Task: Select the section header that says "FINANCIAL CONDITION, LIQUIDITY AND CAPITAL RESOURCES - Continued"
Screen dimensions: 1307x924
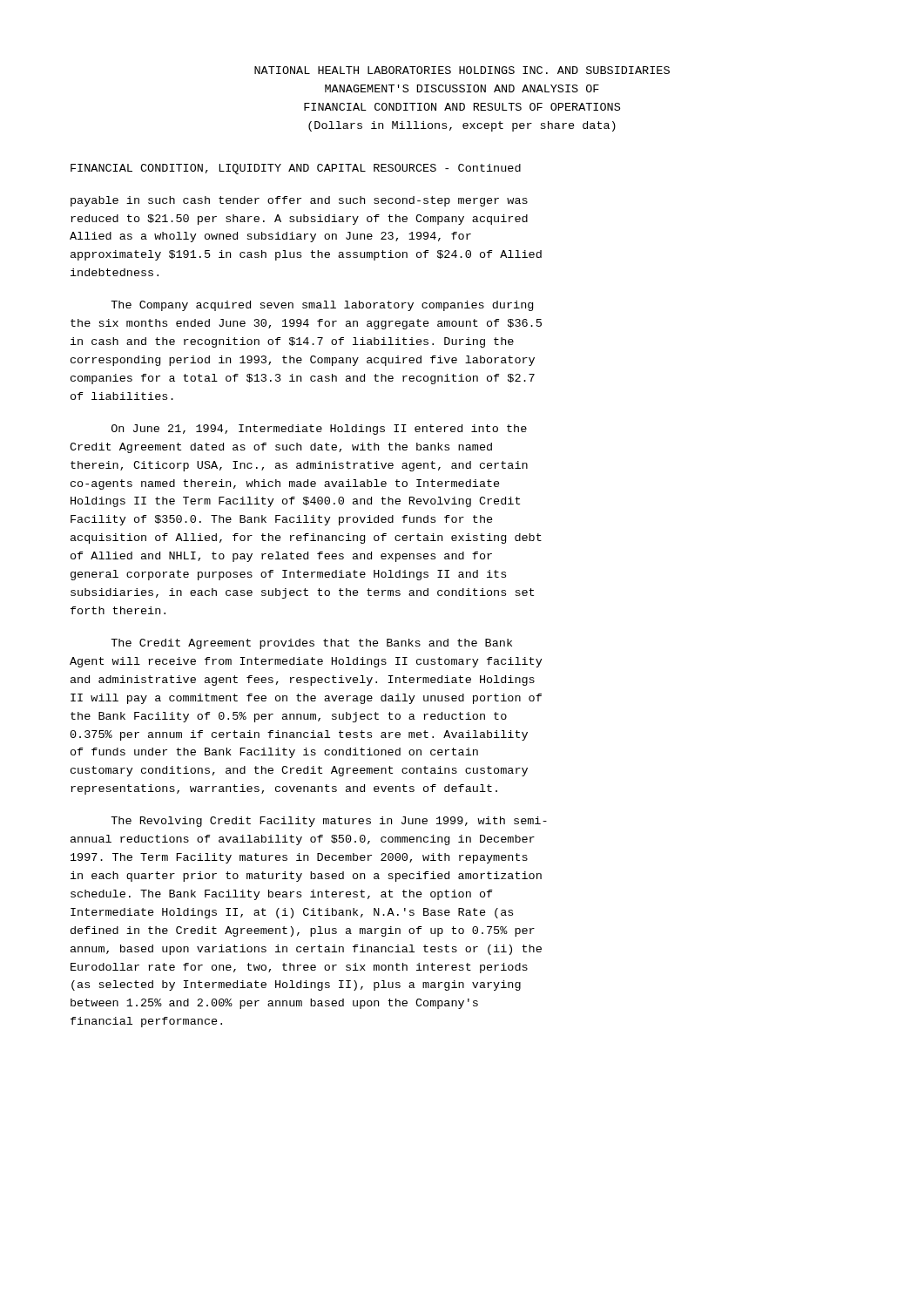Action: point(295,168)
